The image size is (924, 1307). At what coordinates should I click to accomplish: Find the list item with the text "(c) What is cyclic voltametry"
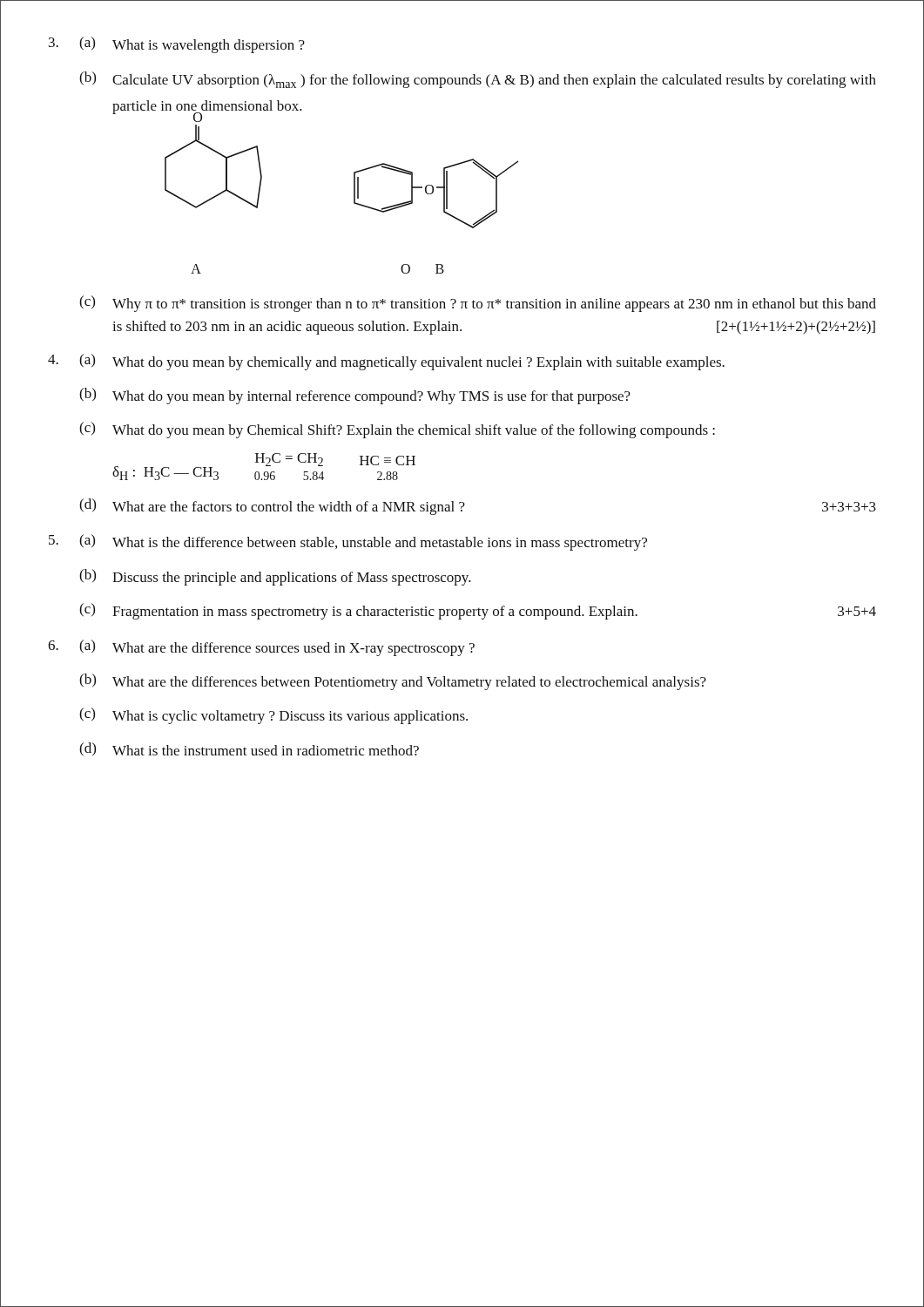click(x=478, y=717)
